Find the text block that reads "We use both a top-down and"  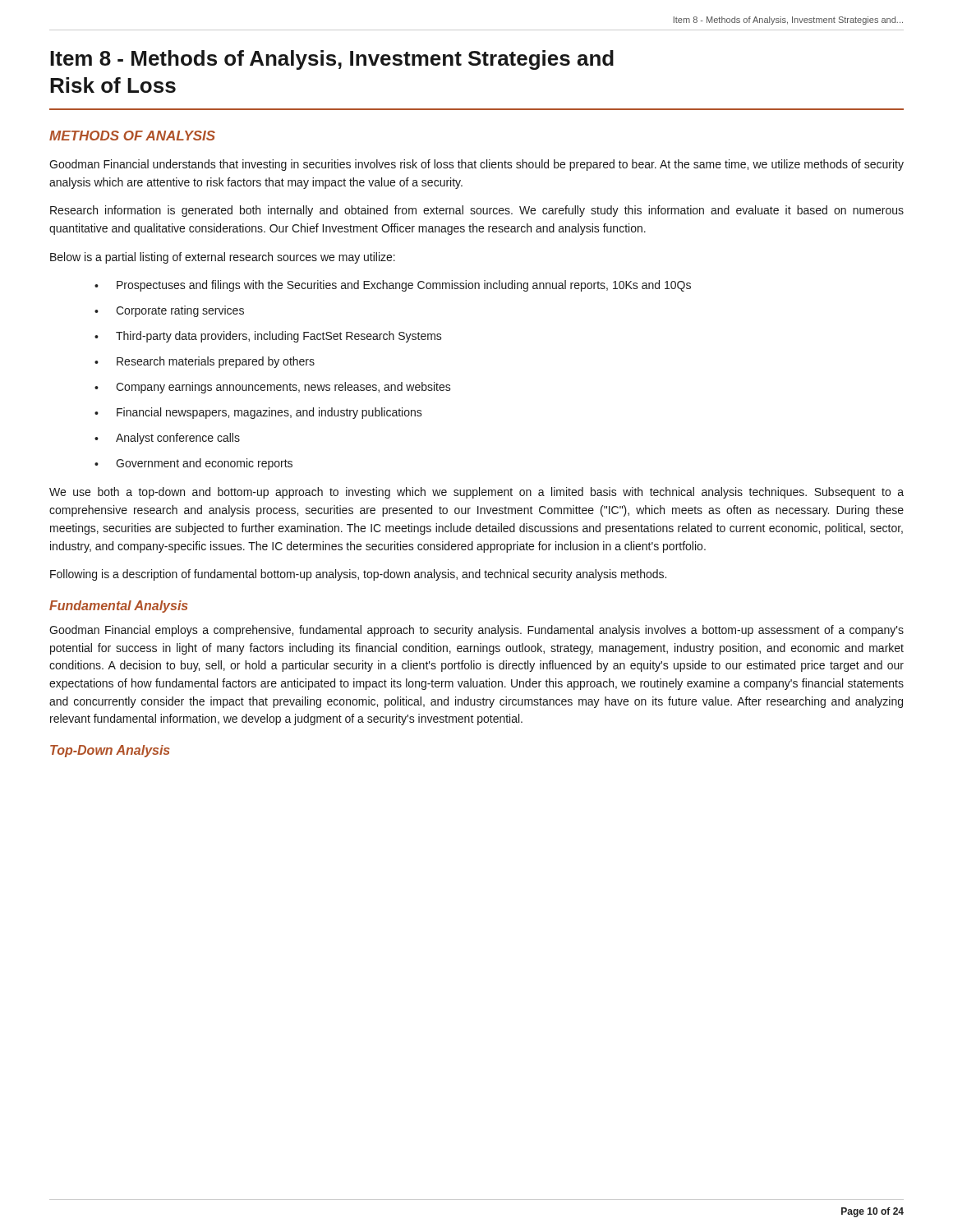tap(476, 519)
